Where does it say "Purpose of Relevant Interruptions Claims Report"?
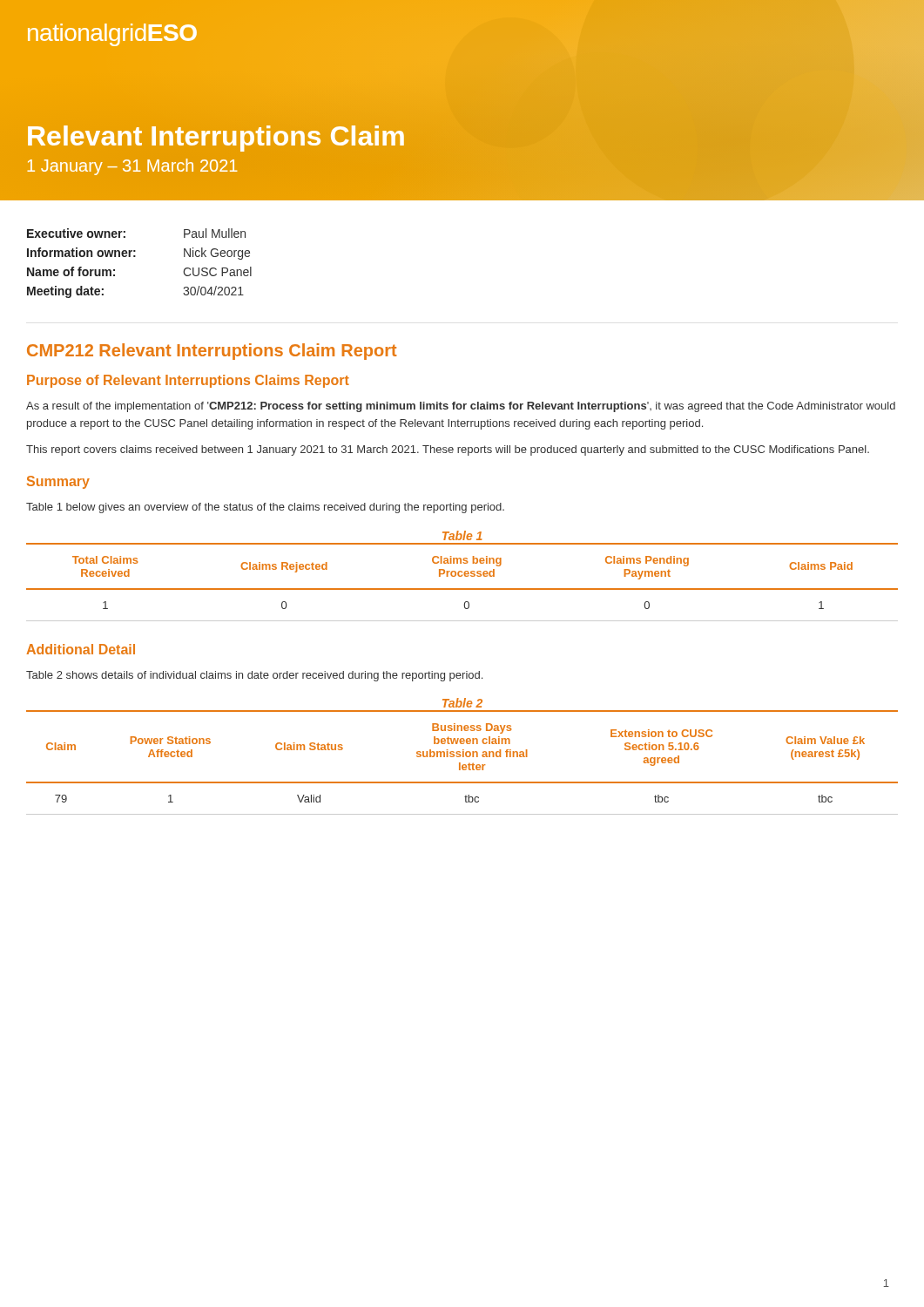 coord(188,381)
